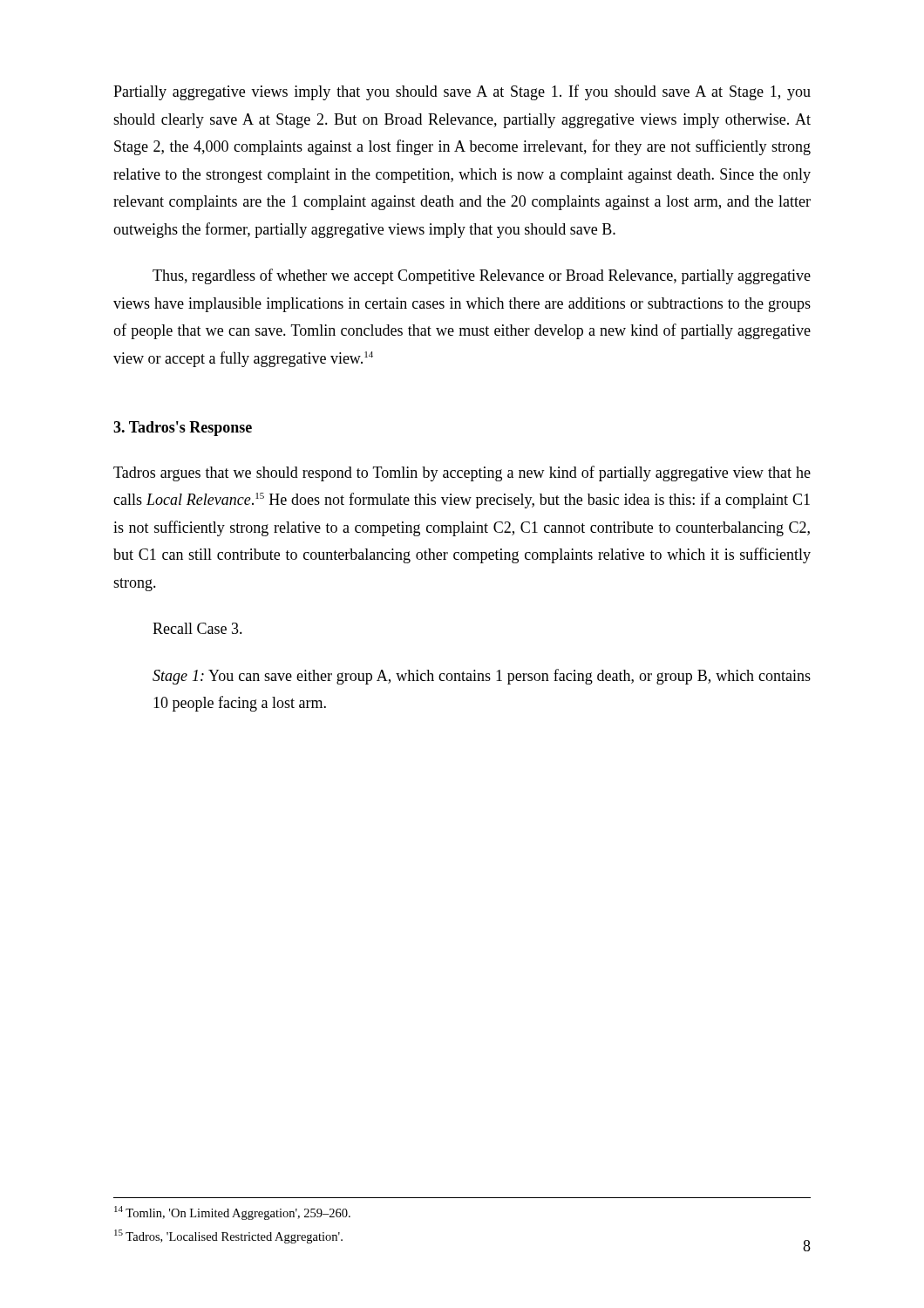Point to the block beginning "Stage 1: You can"
The height and width of the screenshot is (1308, 924).
(482, 689)
